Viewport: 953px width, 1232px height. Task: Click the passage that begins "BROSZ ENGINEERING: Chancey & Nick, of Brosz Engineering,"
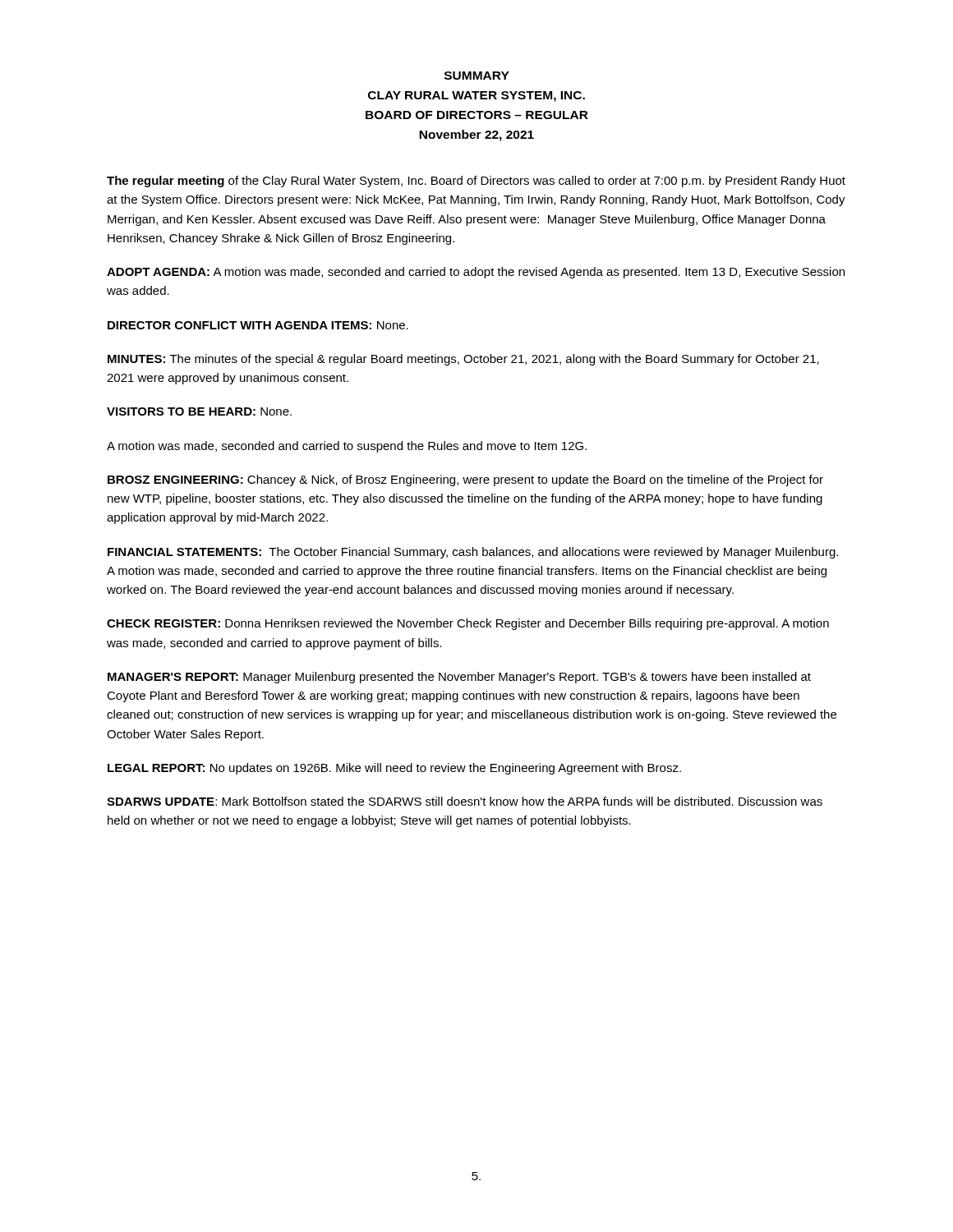tap(465, 498)
